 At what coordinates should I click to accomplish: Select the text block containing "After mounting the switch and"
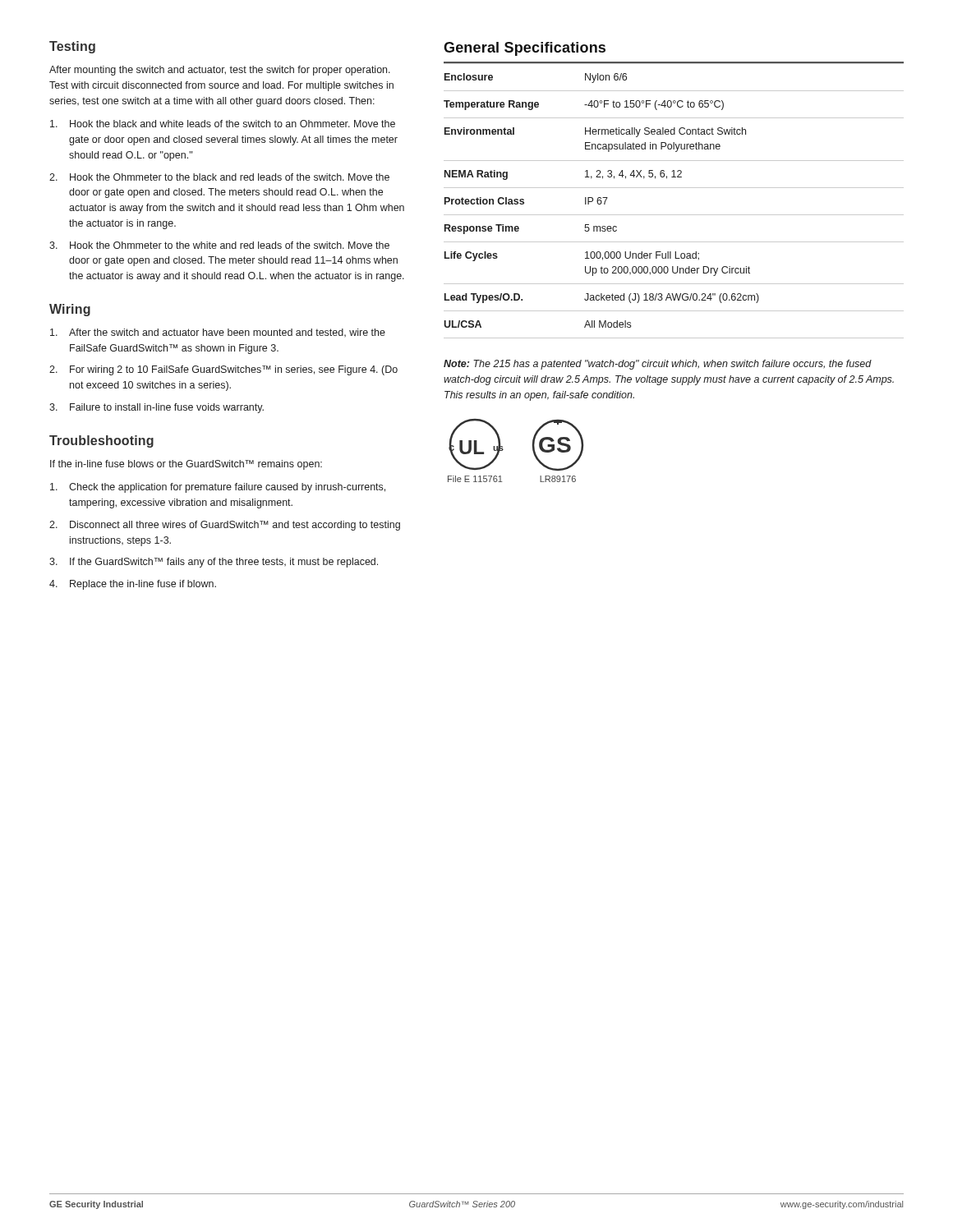coord(230,86)
